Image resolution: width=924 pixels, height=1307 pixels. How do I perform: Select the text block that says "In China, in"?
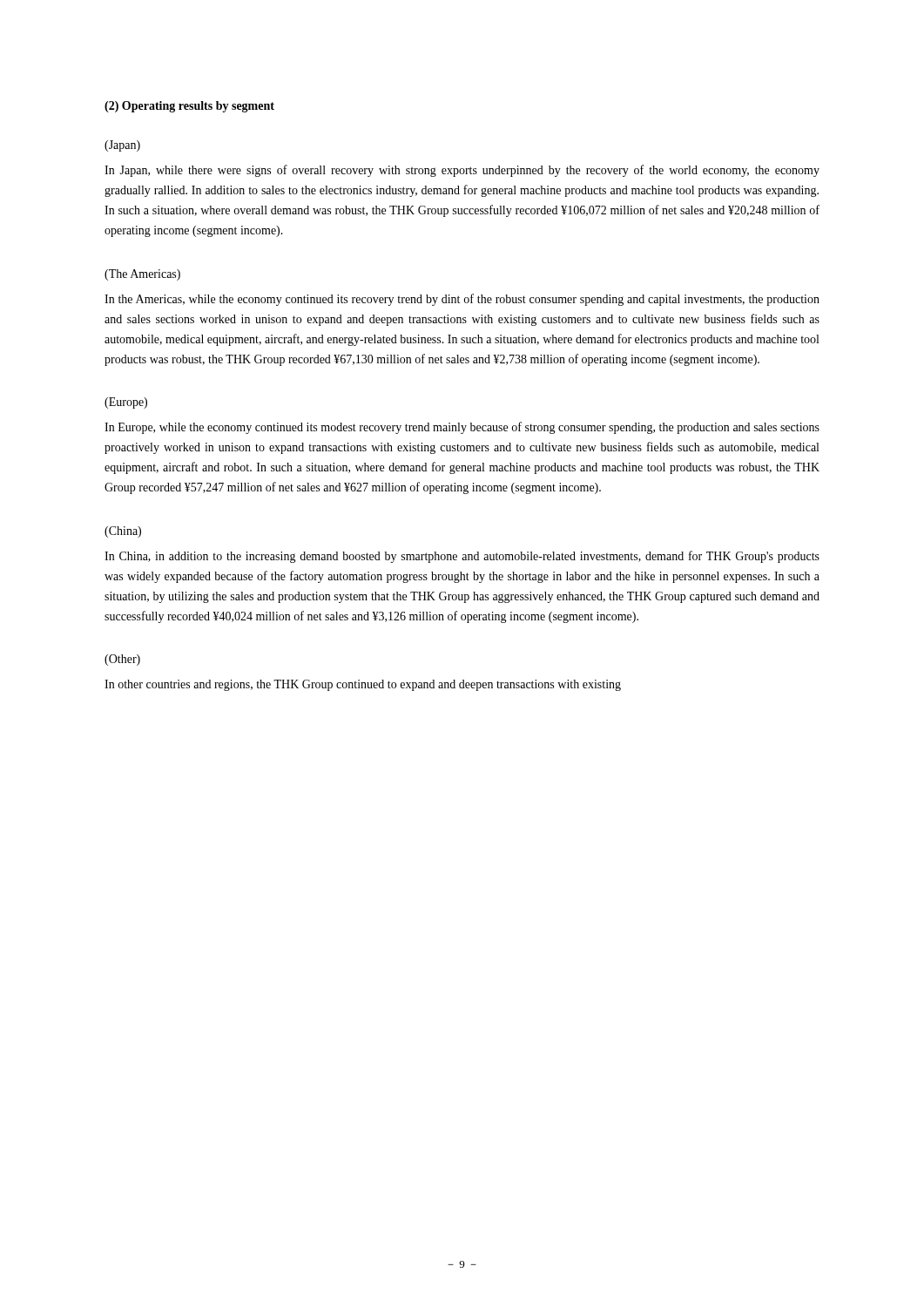[x=462, y=586]
